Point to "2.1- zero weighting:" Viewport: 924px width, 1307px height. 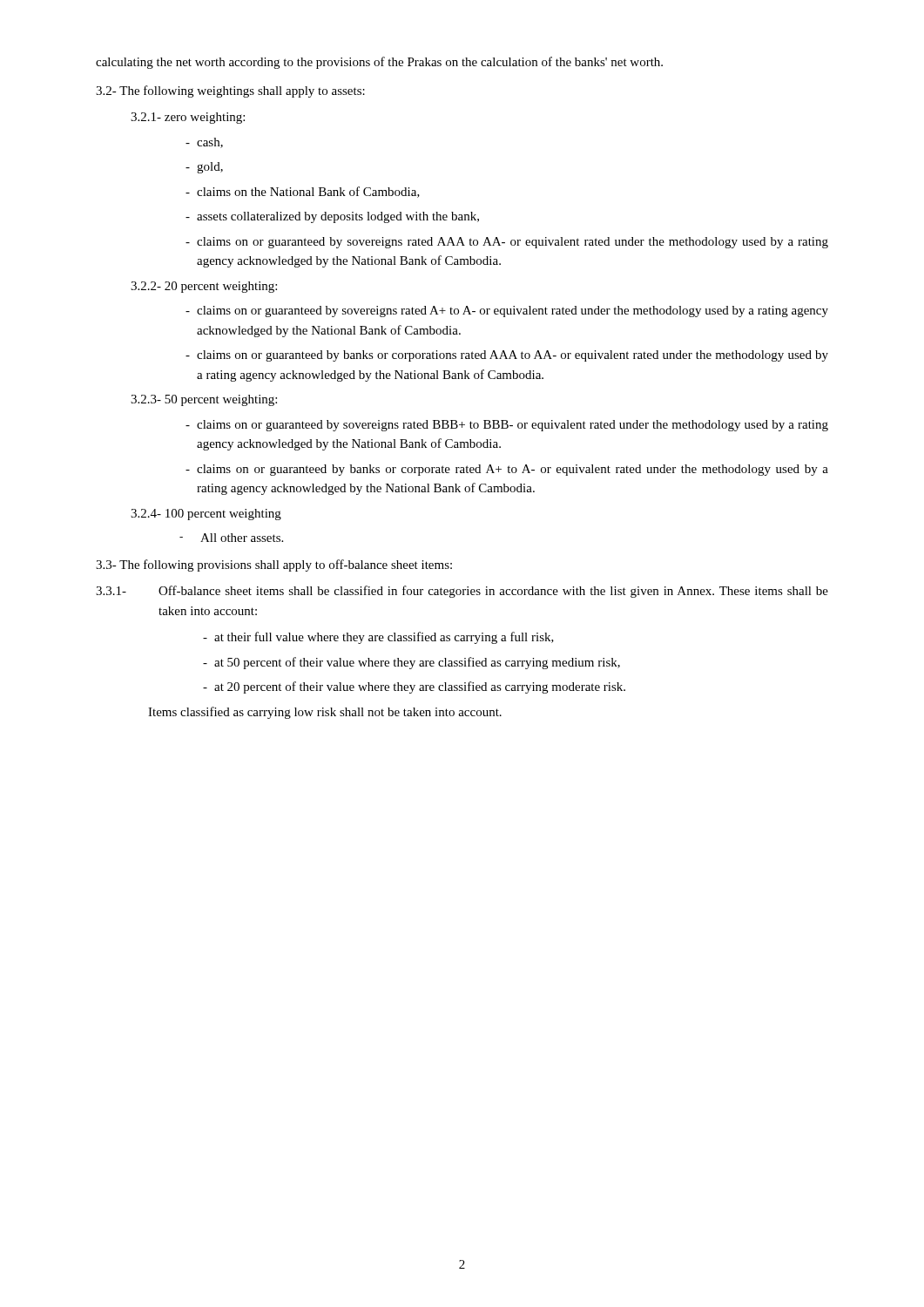coord(188,118)
